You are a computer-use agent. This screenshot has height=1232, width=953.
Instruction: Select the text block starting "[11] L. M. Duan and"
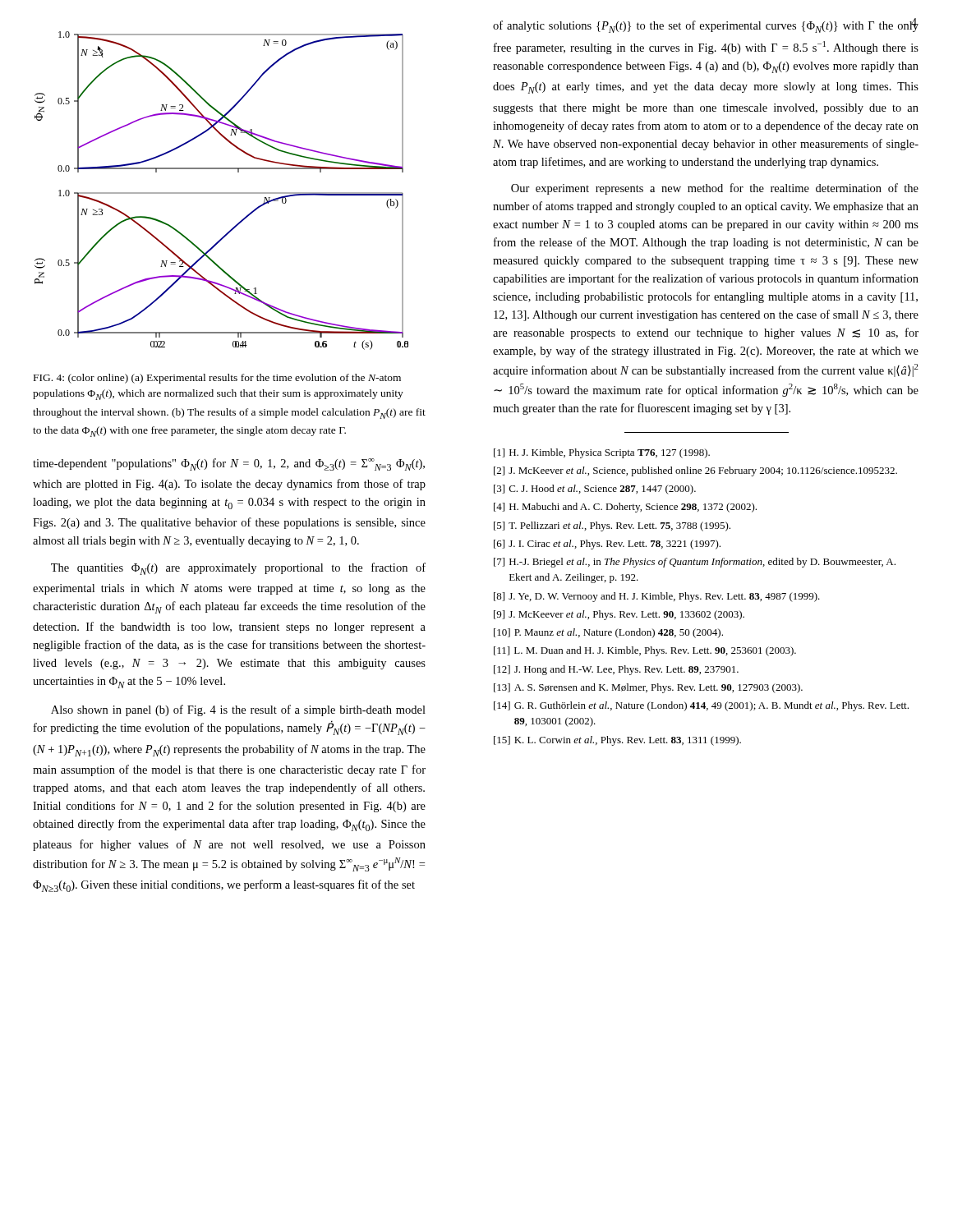tap(645, 650)
